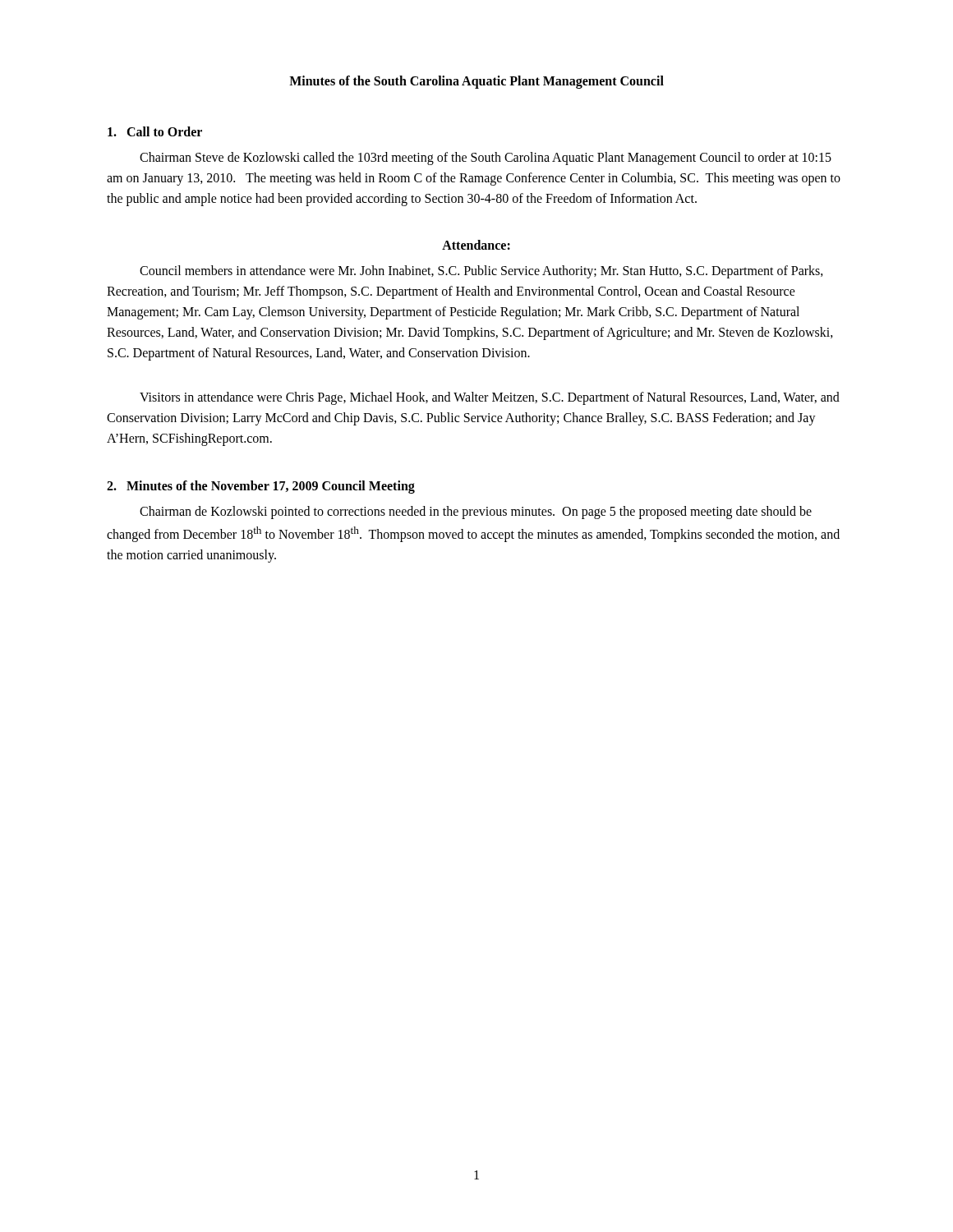Select the section header that reads "1. Call to Order"

[x=155, y=132]
